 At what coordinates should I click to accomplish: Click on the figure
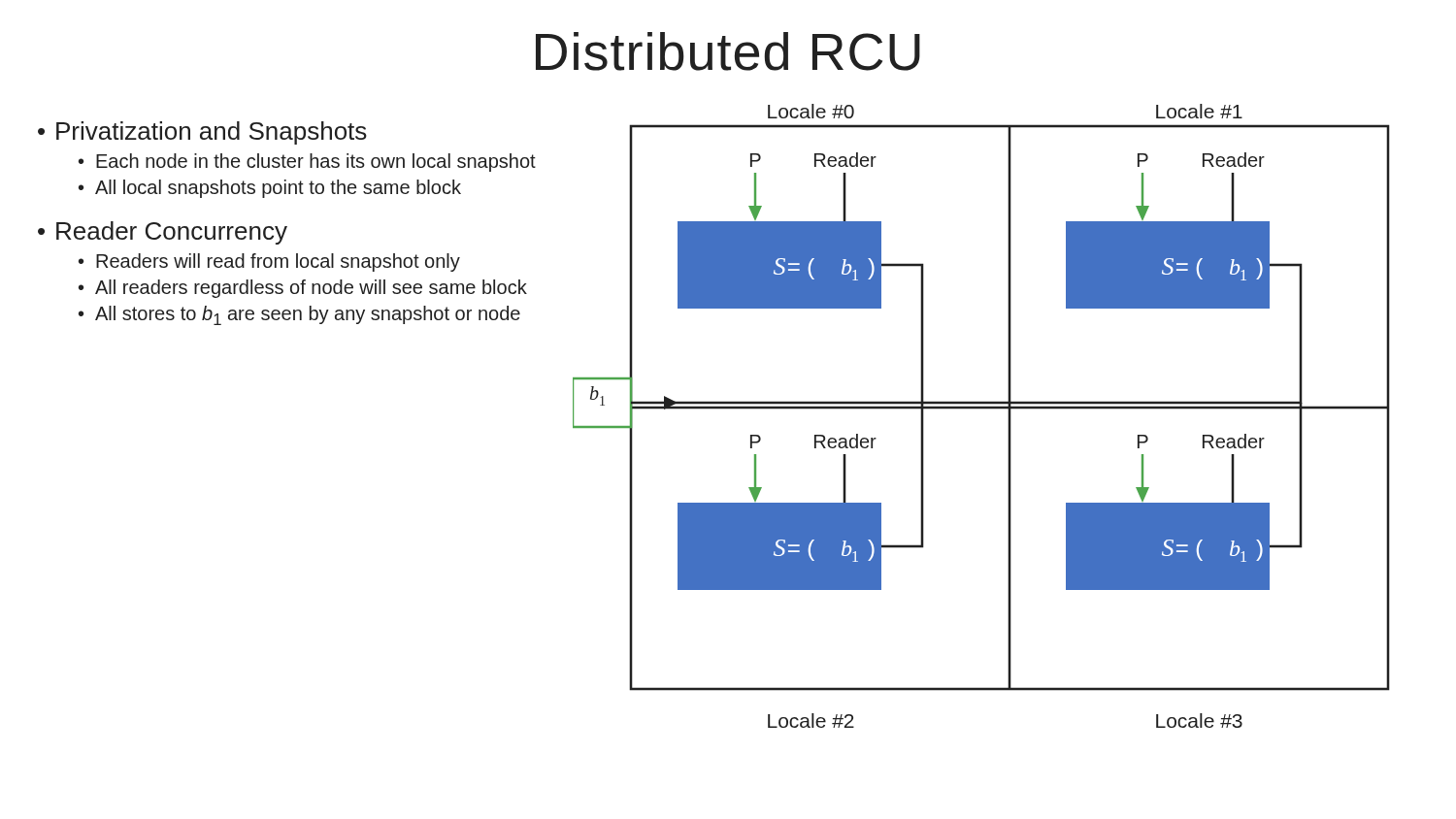(x=995, y=437)
